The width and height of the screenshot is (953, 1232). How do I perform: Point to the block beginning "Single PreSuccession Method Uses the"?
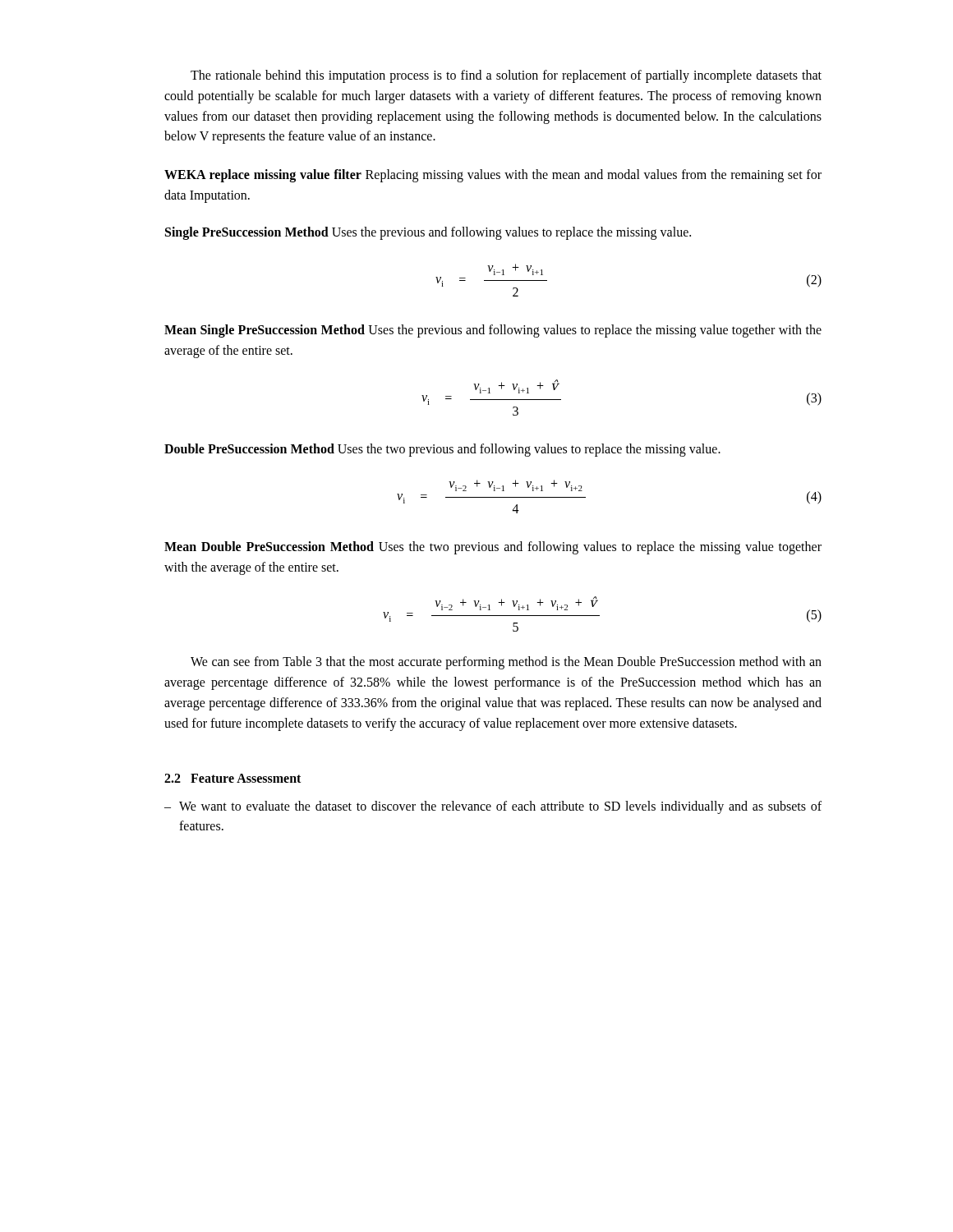428,232
